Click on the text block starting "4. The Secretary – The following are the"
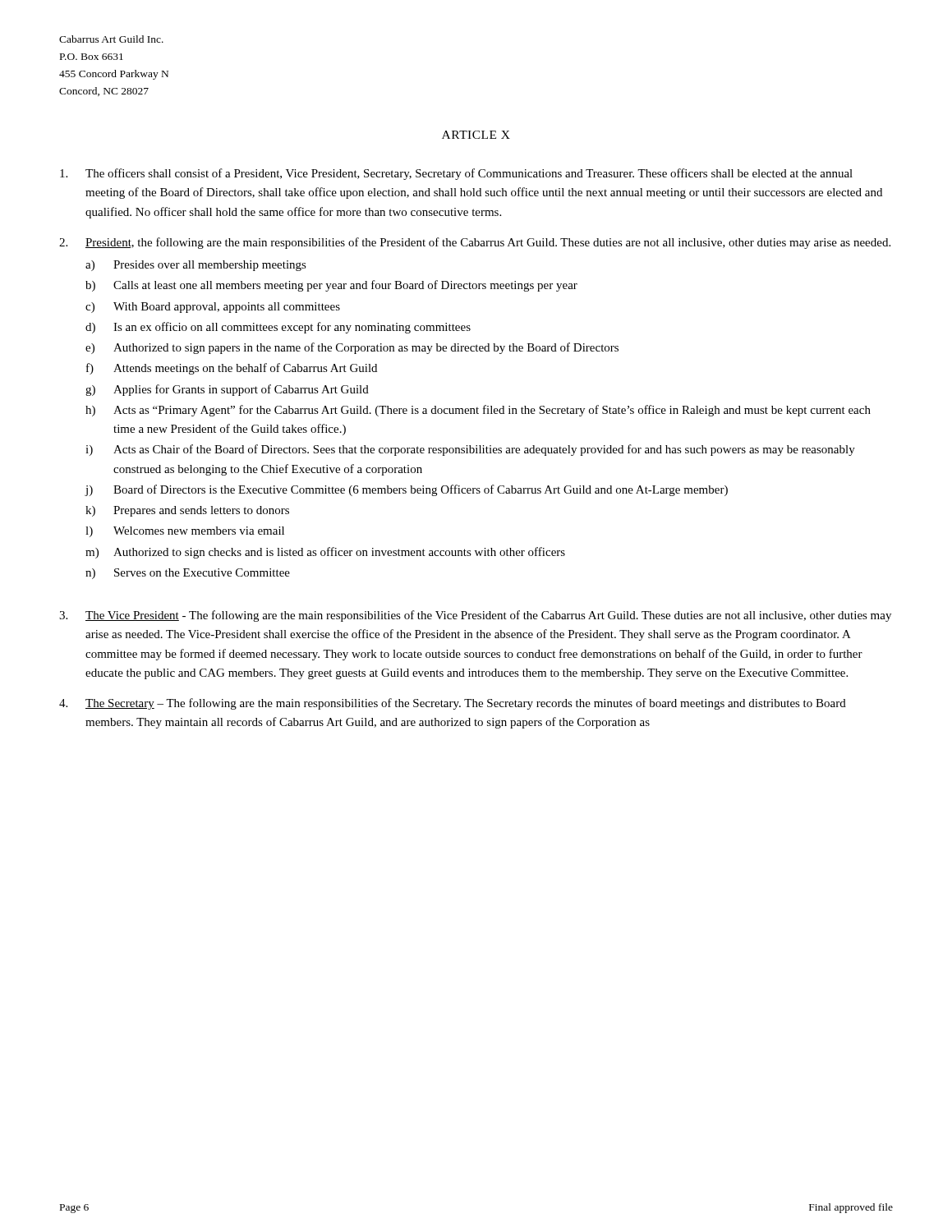The height and width of the screenshot is (1232, 952). 476,713
